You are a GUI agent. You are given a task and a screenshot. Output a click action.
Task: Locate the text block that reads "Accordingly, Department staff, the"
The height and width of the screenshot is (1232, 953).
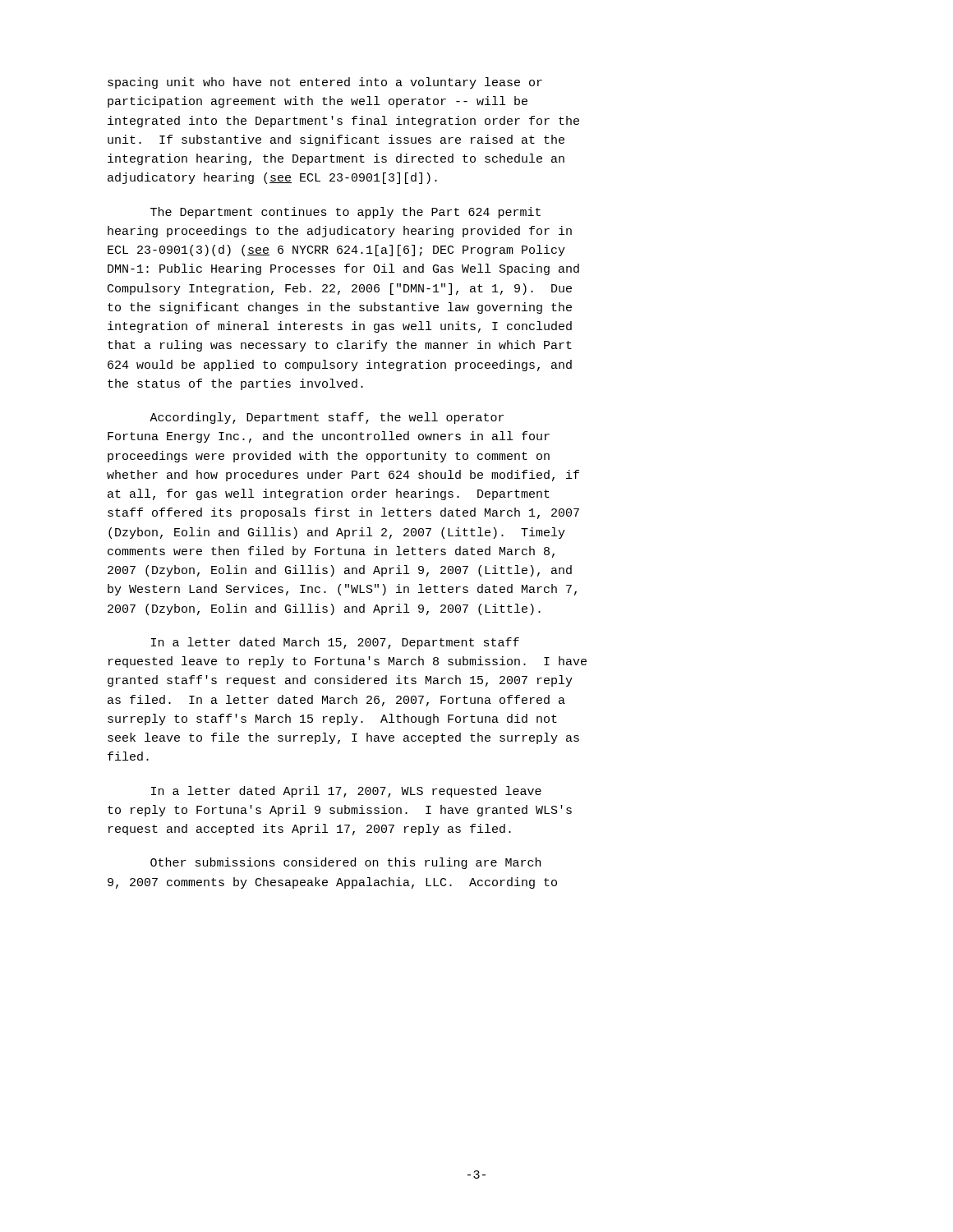[x=343, y=514]
